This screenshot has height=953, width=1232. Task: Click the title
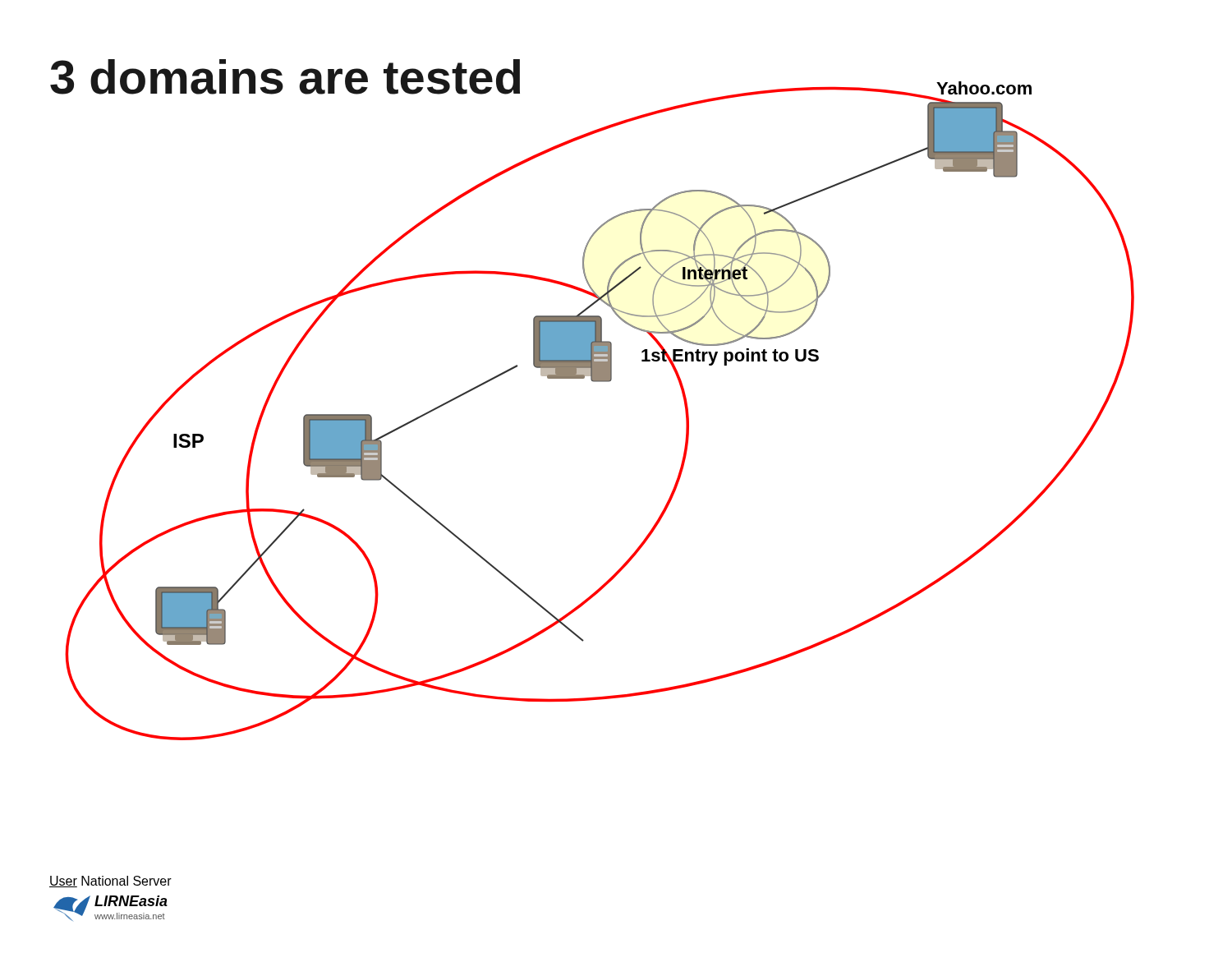coord(286,77)
